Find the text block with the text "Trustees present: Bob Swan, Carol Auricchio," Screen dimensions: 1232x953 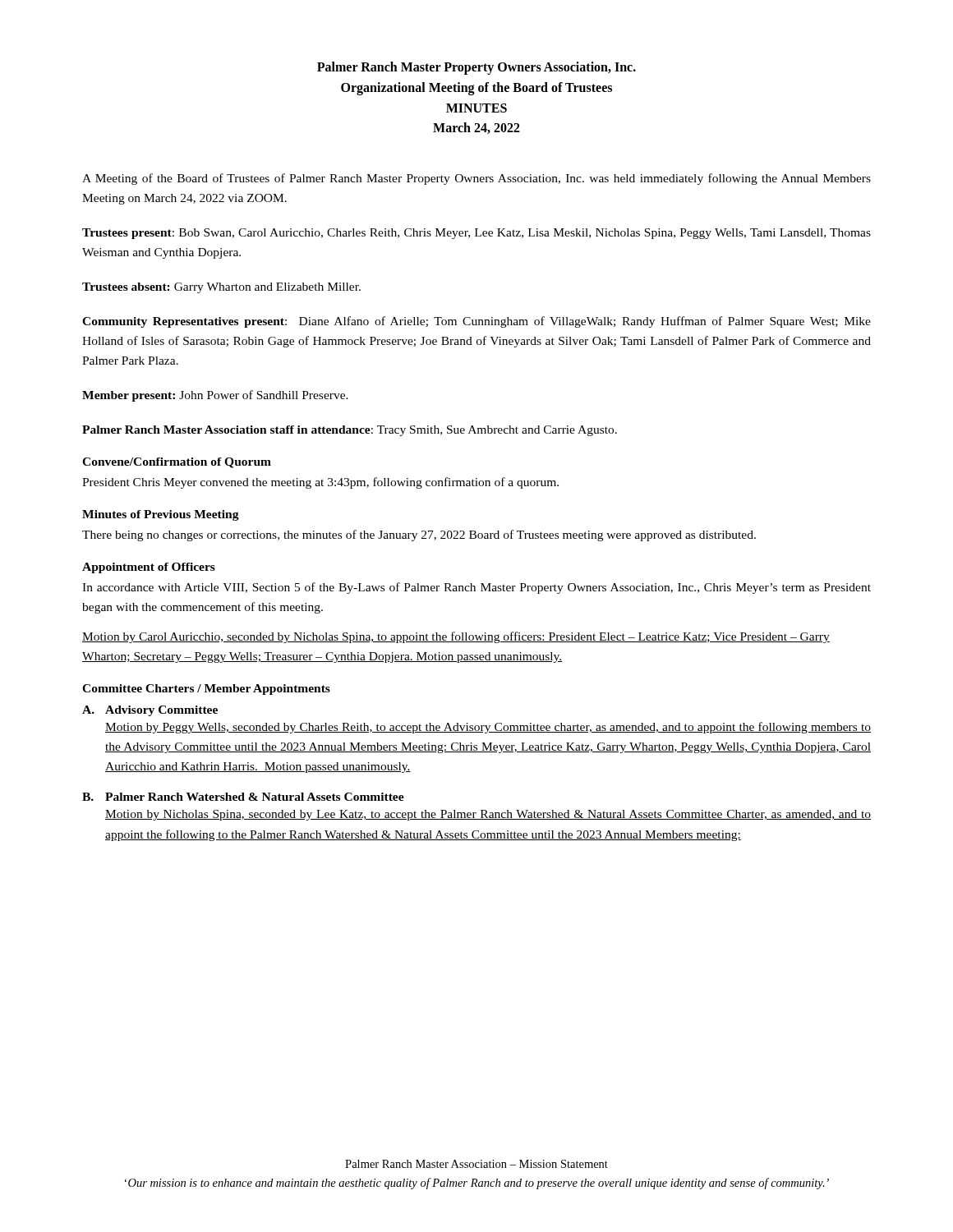click(476, 242)
